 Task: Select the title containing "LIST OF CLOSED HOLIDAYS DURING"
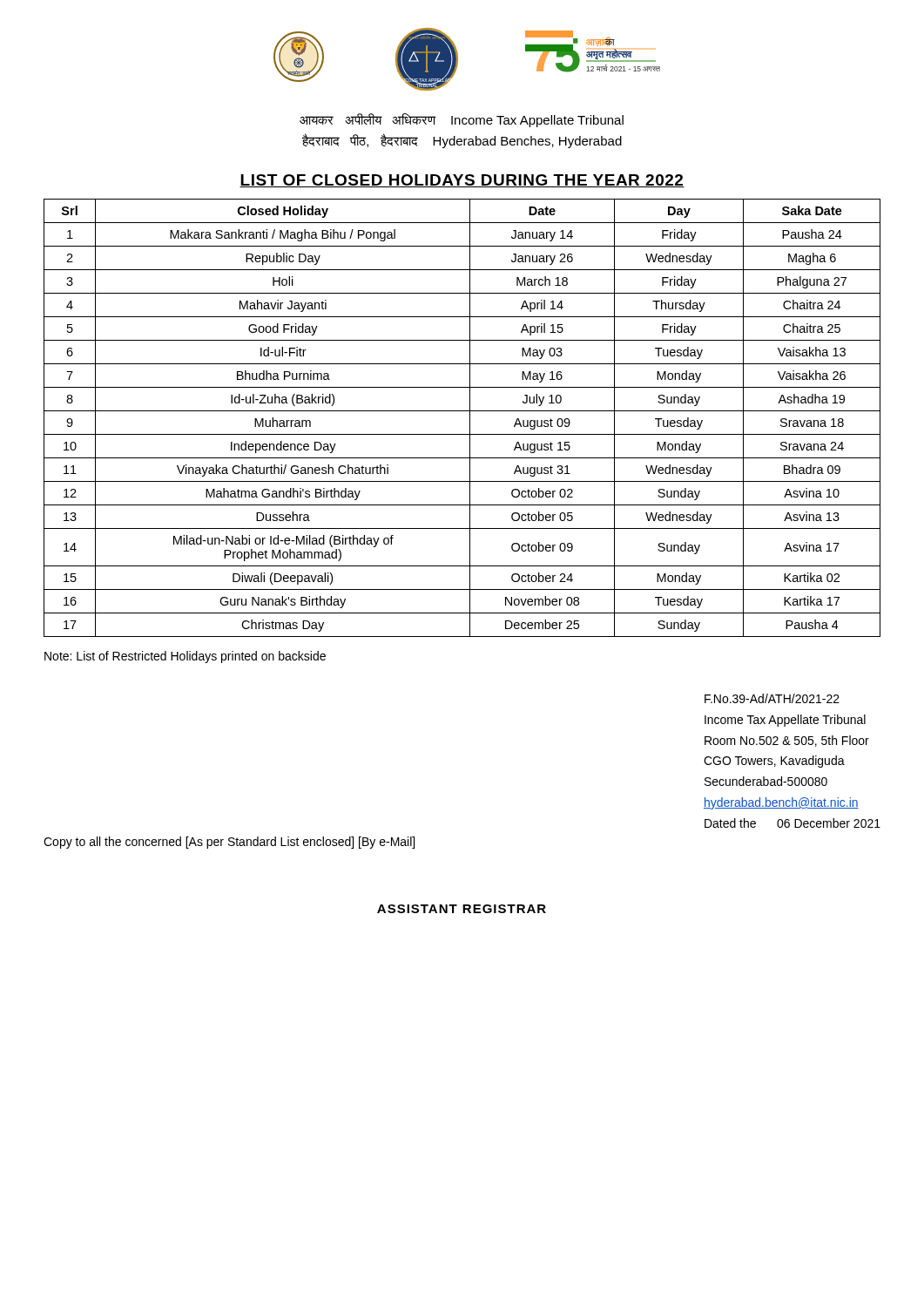pos(462,180)
